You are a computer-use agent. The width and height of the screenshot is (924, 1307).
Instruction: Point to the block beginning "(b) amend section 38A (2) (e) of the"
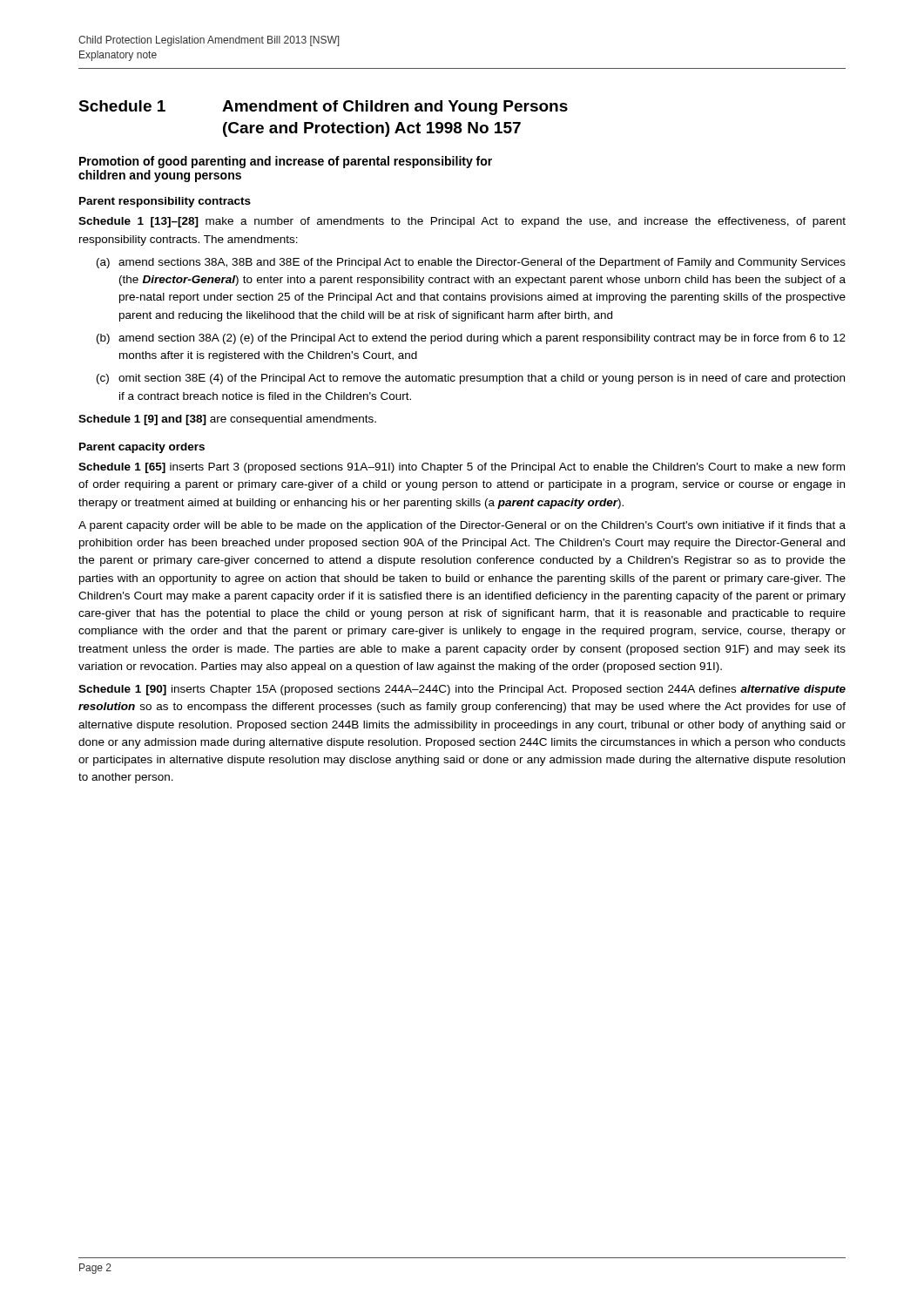click(462, 347)
